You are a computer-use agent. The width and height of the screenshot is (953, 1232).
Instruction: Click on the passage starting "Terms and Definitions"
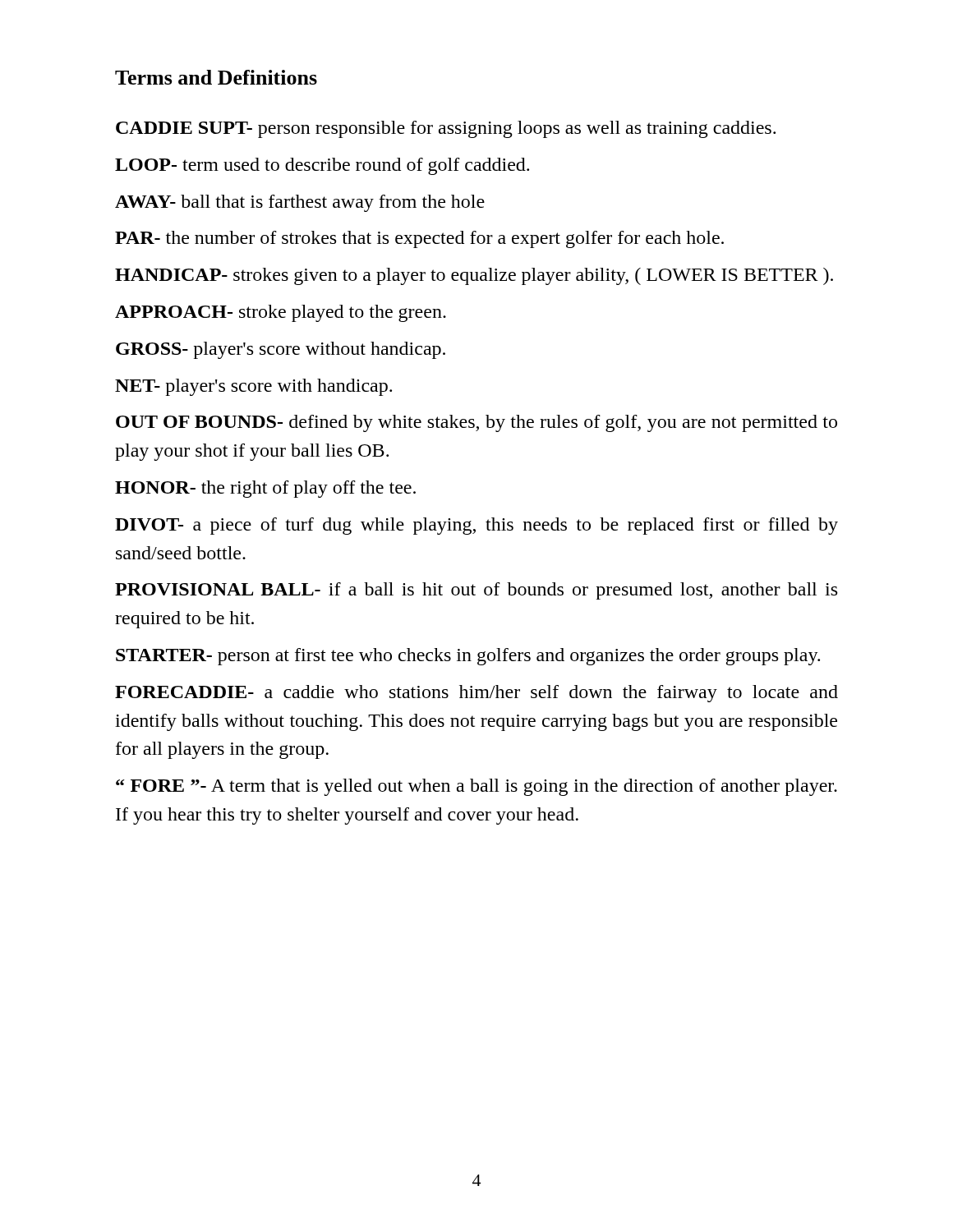pos(216,78)
